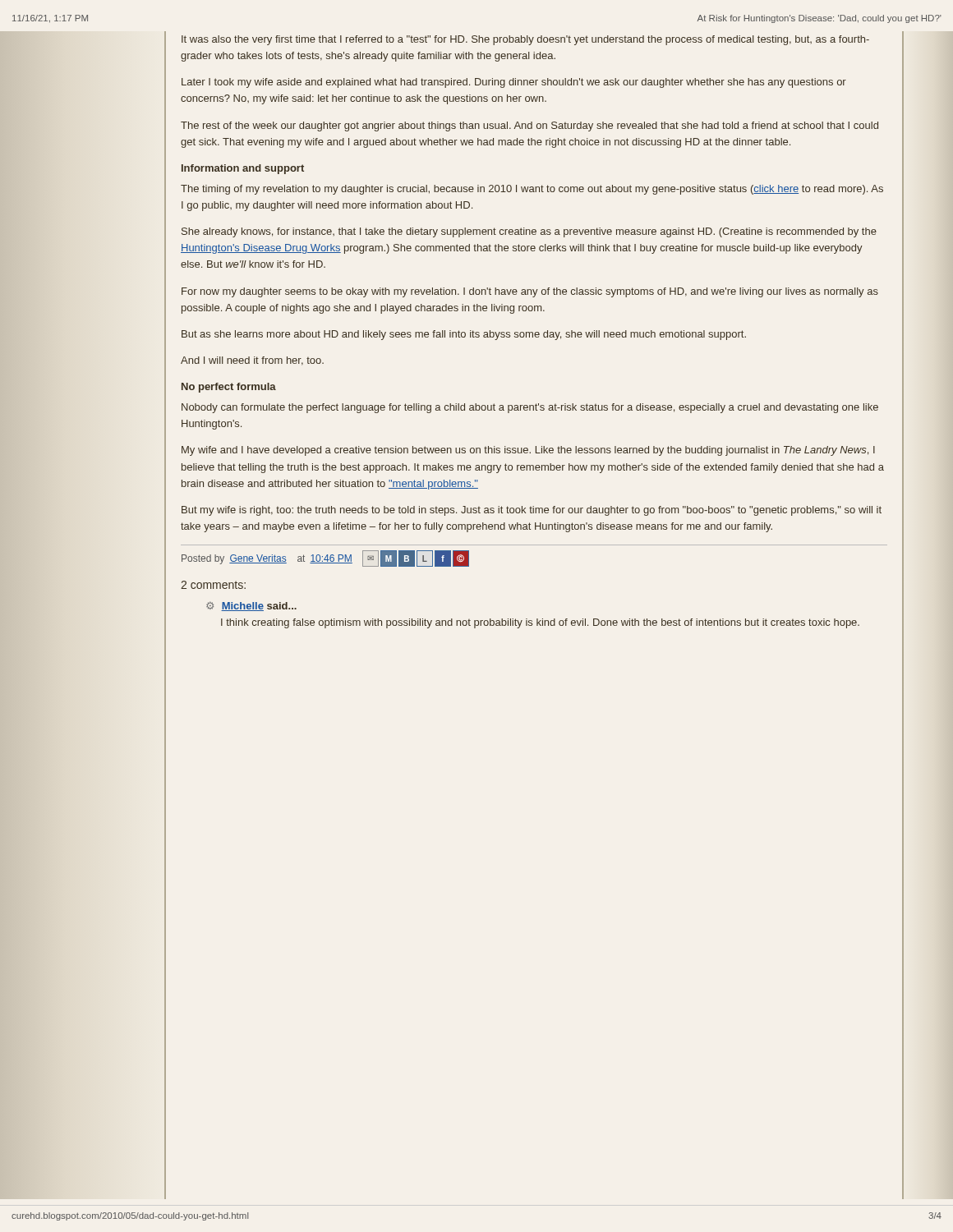Select the text block with the text "She already knows, for instance, that I"

534,248
